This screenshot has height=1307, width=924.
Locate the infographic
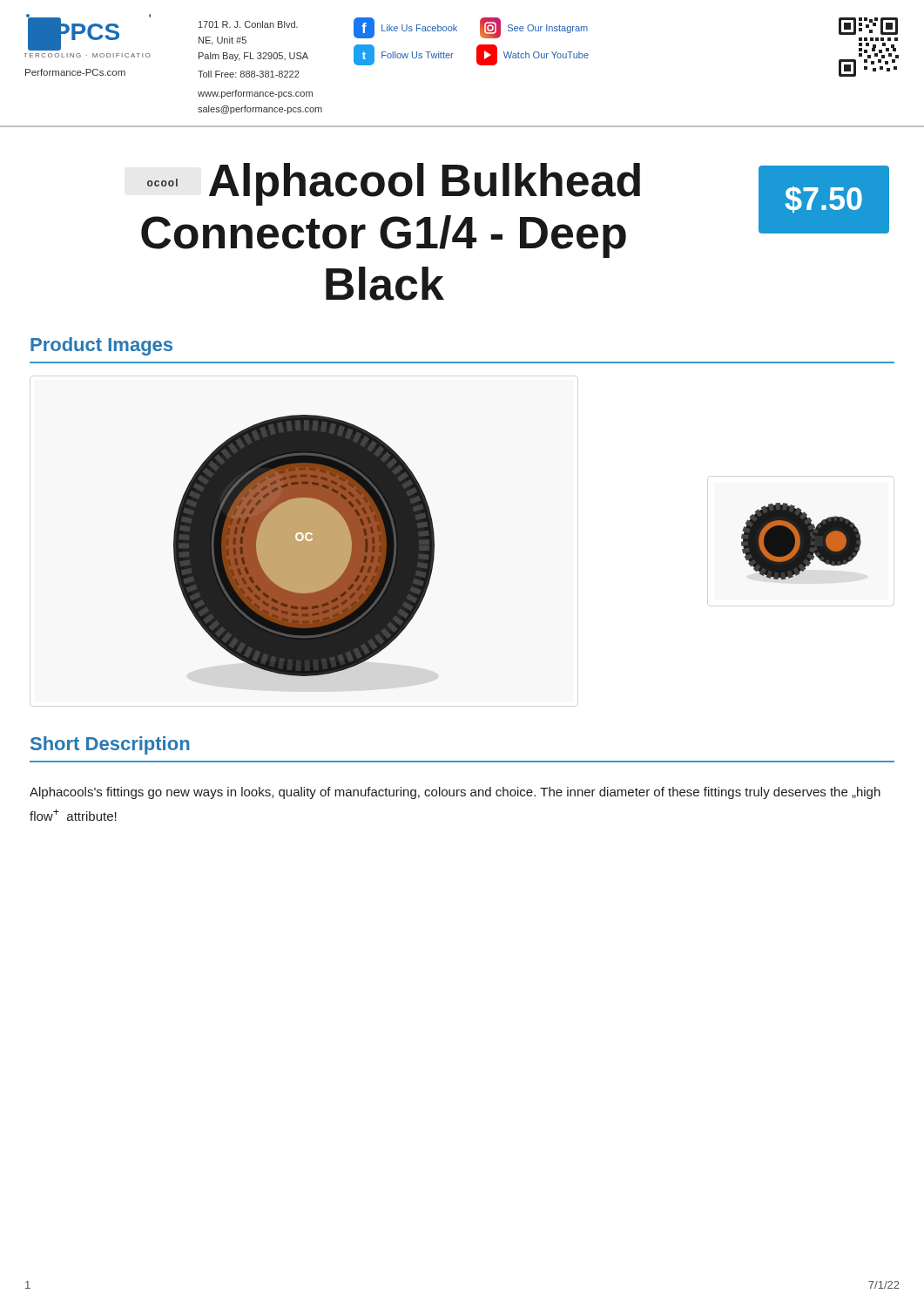pyautogui.click(x=471, y=41)
